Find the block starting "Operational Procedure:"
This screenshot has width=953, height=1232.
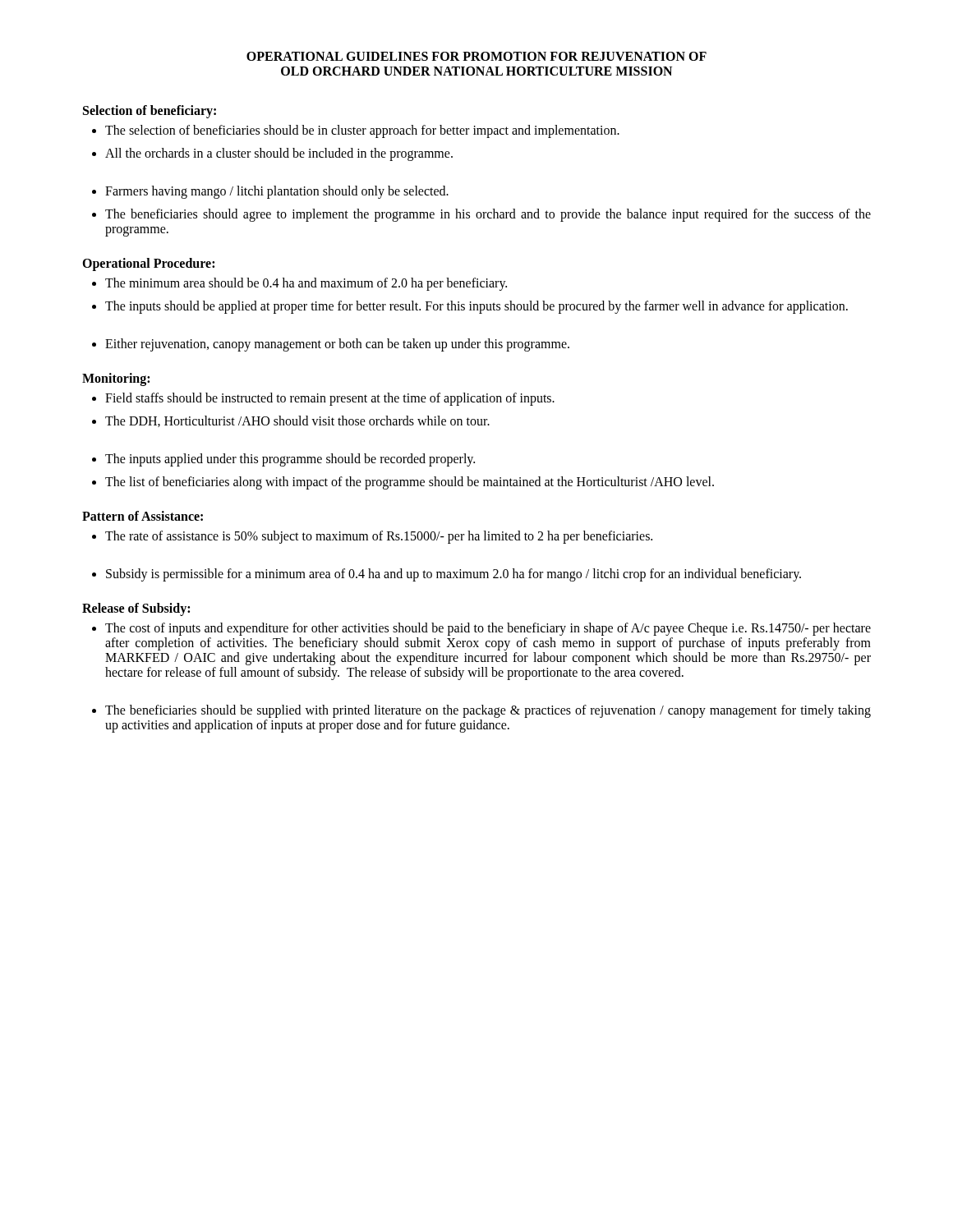(149, 263)
